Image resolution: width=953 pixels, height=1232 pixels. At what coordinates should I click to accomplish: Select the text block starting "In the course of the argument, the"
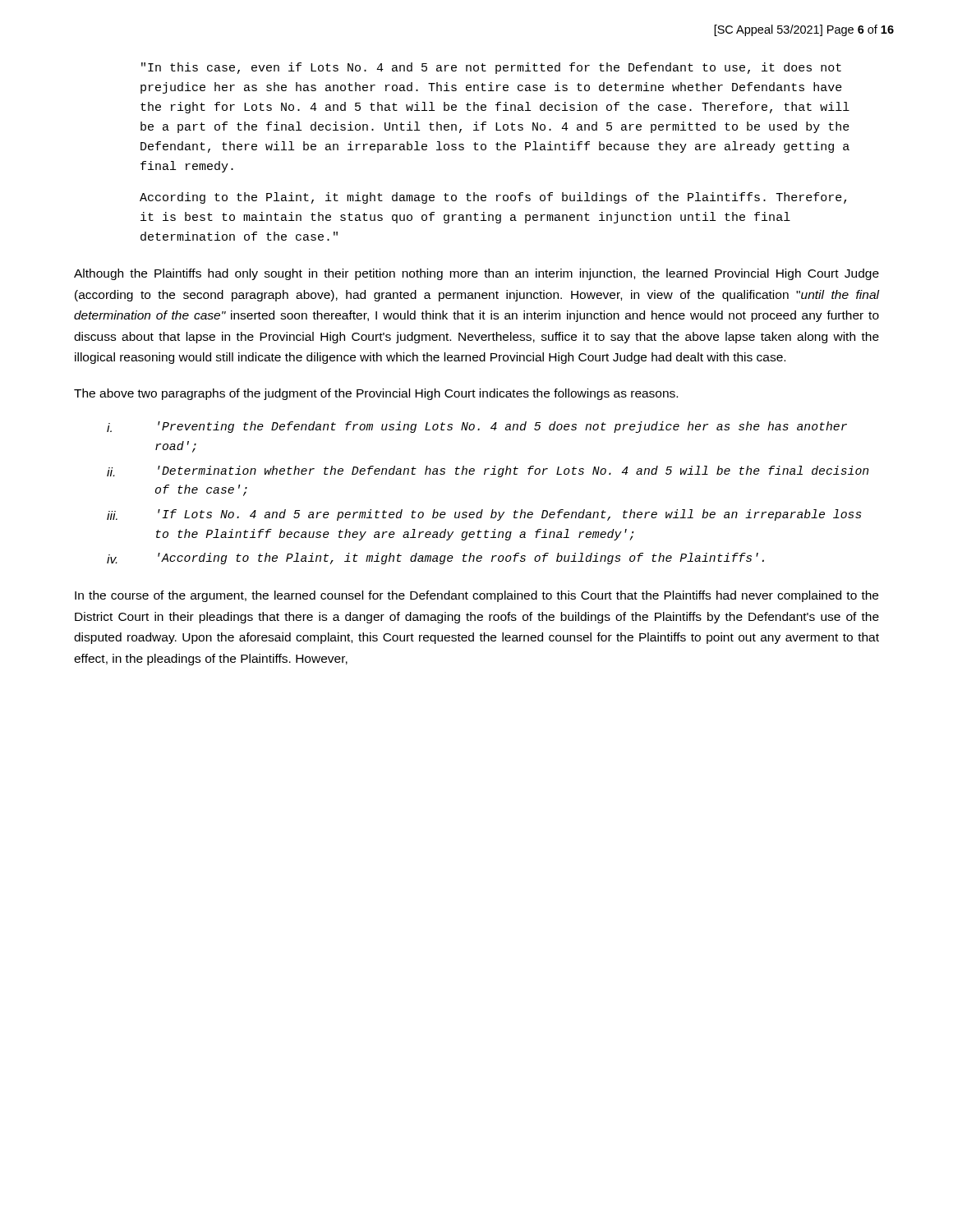point(476,627)
